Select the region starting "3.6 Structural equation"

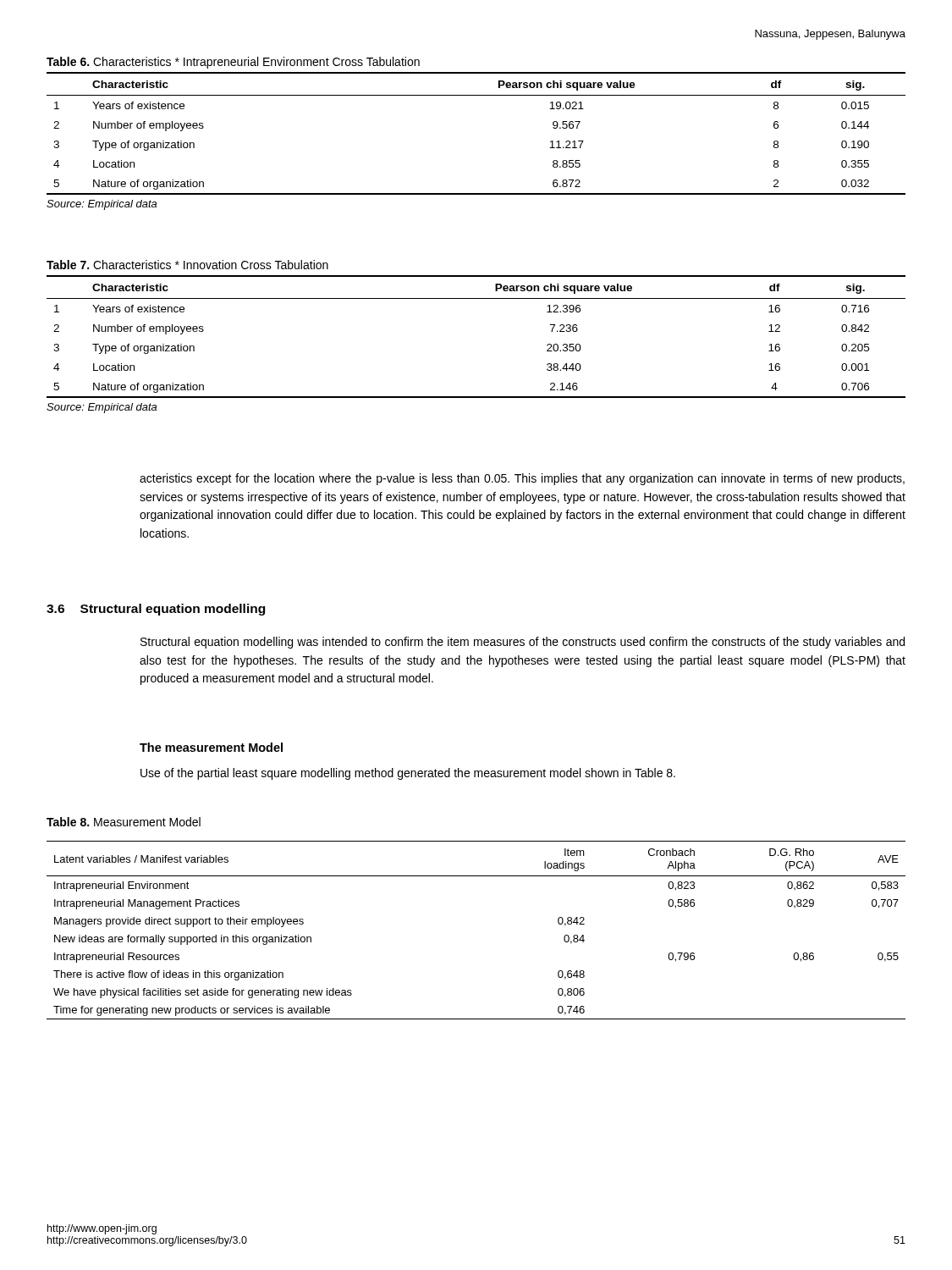point(156,609)
